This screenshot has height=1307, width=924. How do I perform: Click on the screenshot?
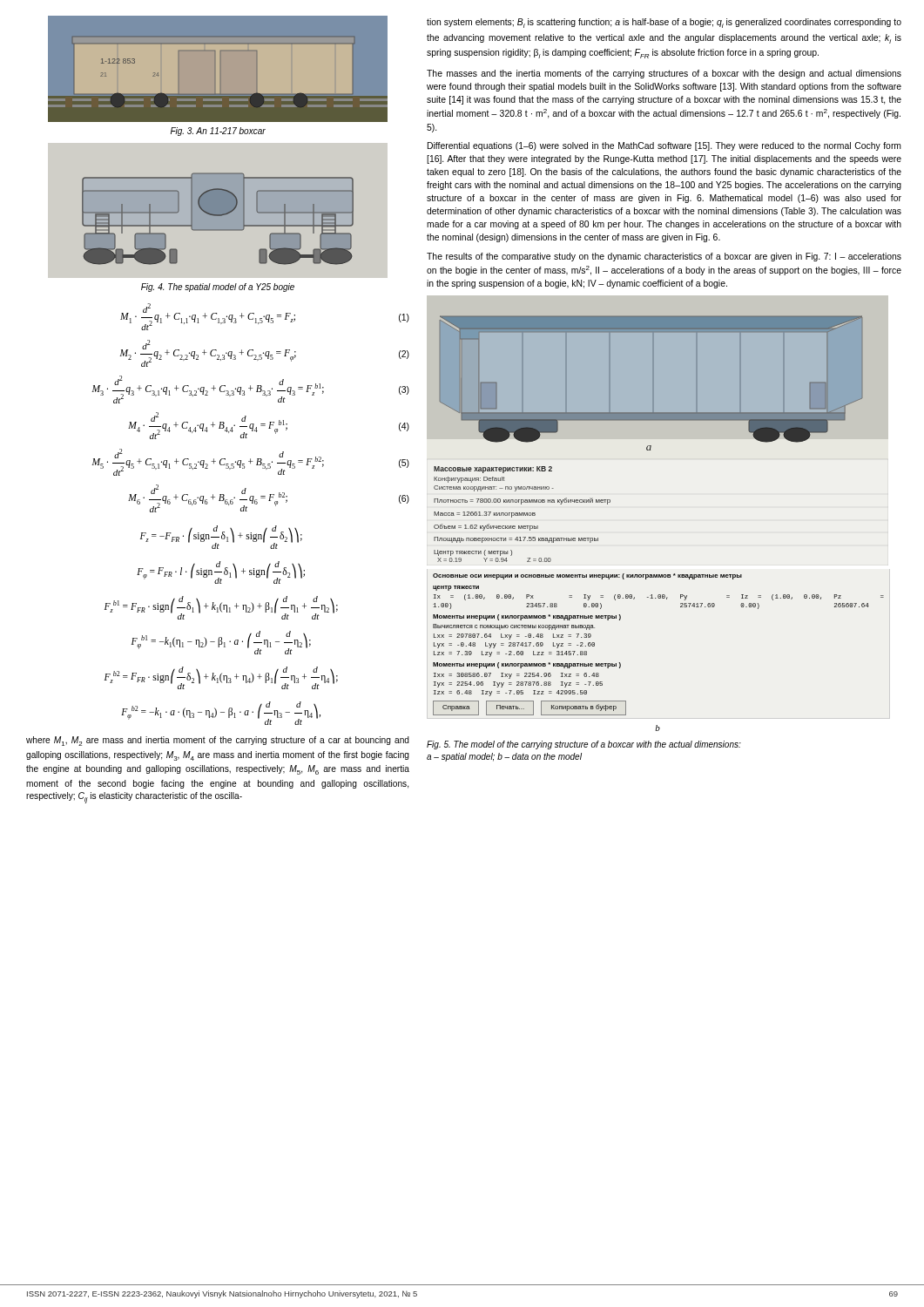coord(658,515)
